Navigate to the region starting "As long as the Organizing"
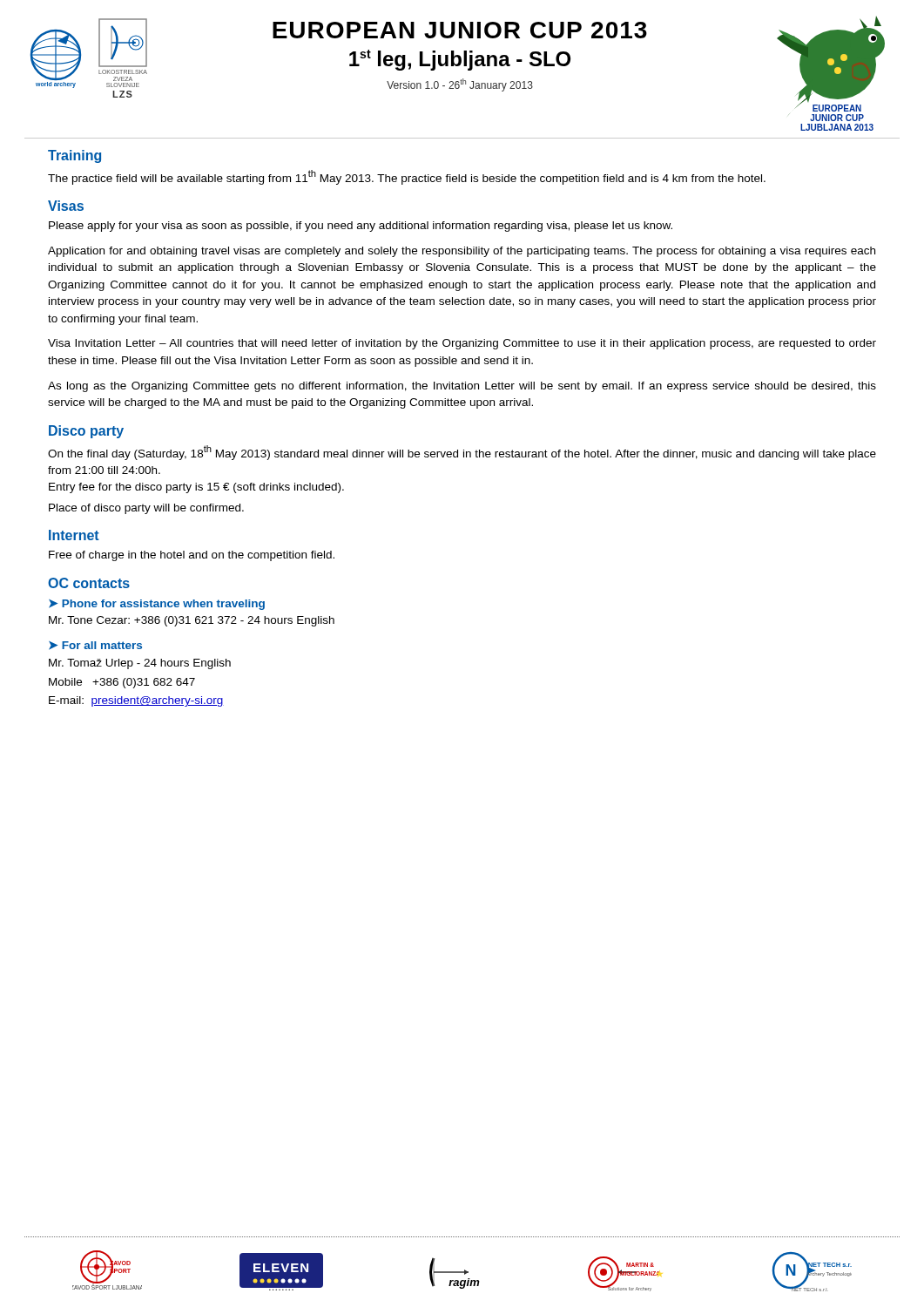 462,394
